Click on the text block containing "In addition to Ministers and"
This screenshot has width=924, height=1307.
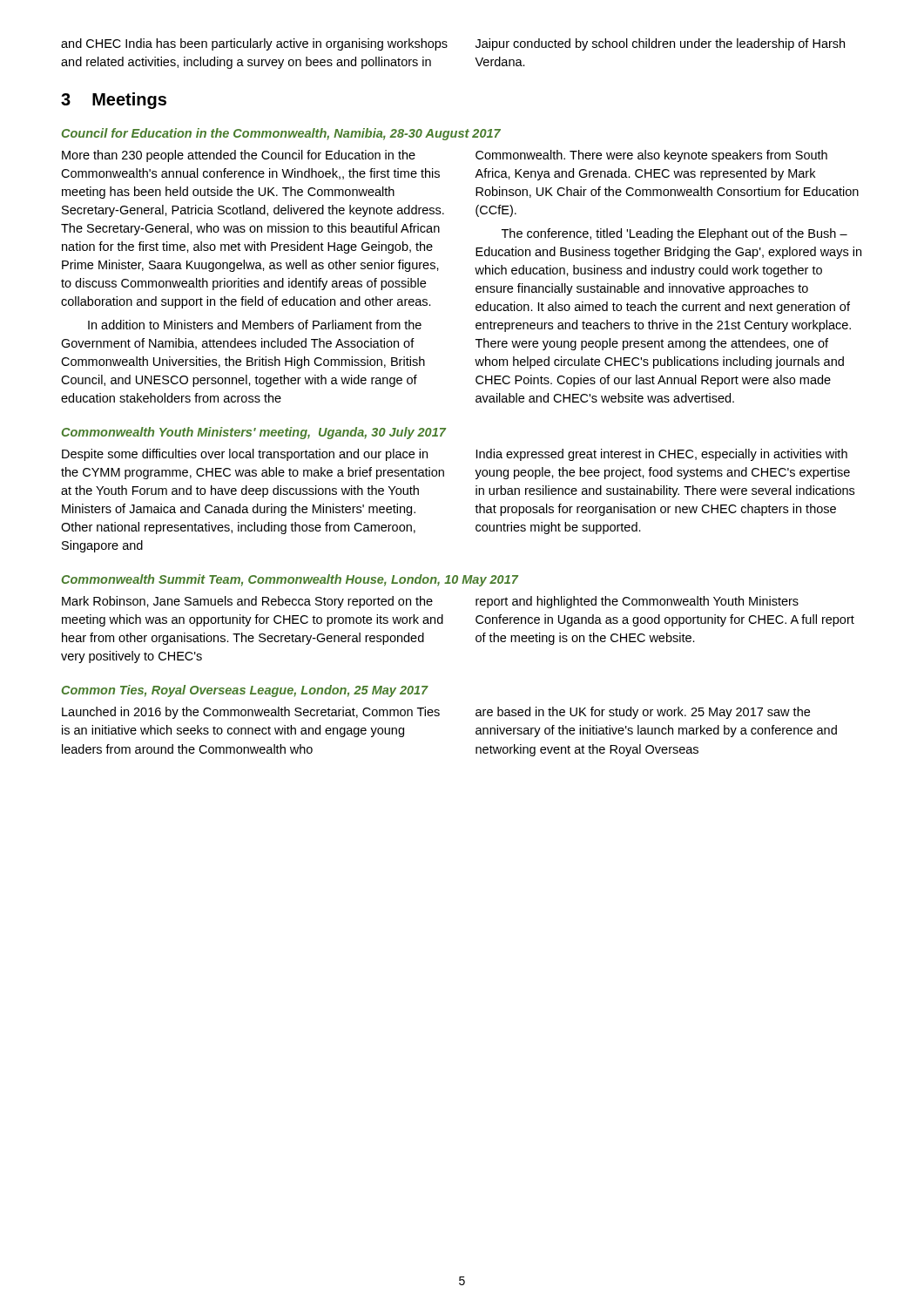coord(243,362)
